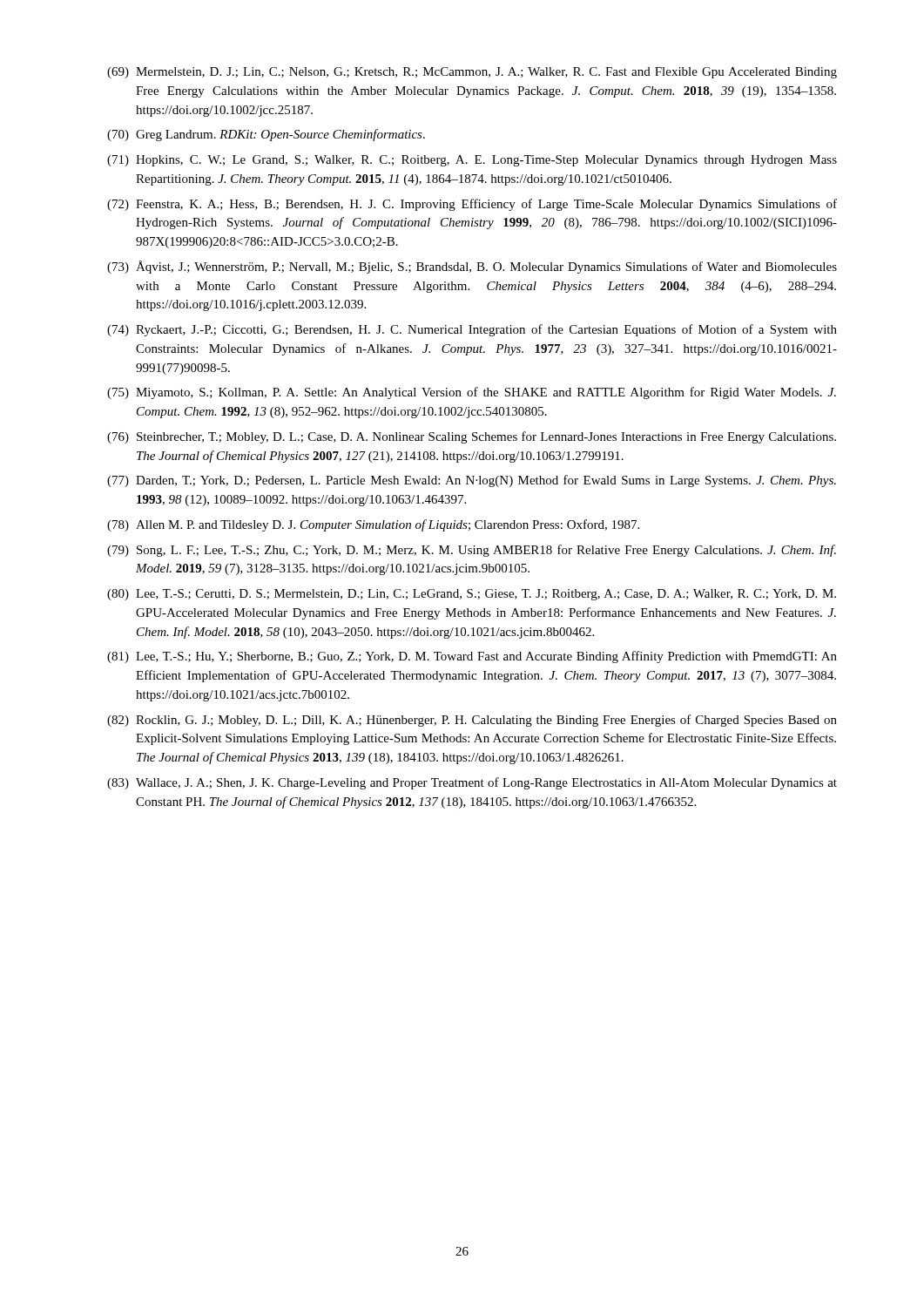
Task: Click on the passage starting "(81) Lee, T.-S.;"
Action: (462, 676)
